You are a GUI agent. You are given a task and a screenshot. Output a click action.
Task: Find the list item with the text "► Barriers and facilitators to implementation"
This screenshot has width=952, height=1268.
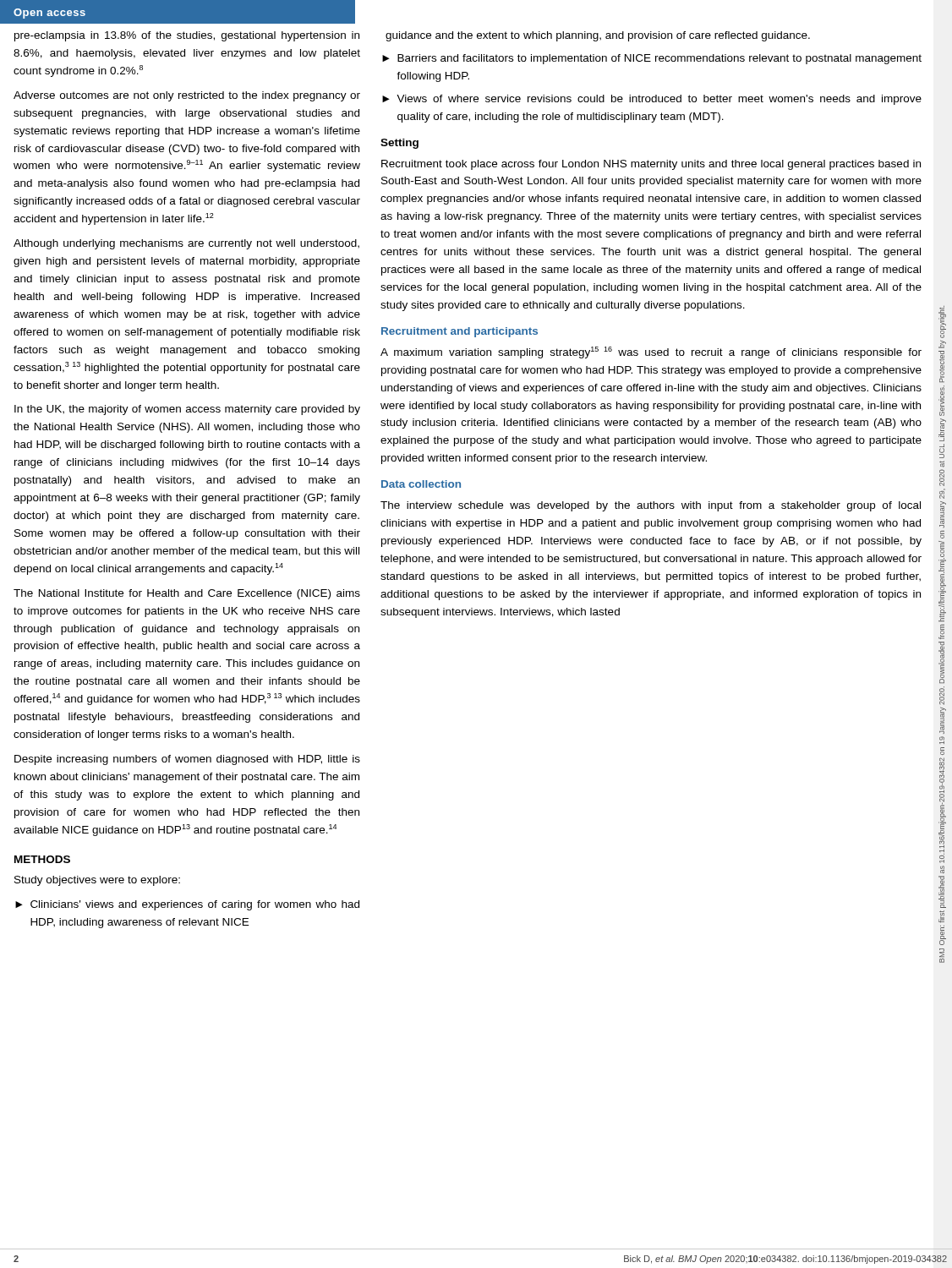pos(651,68)
